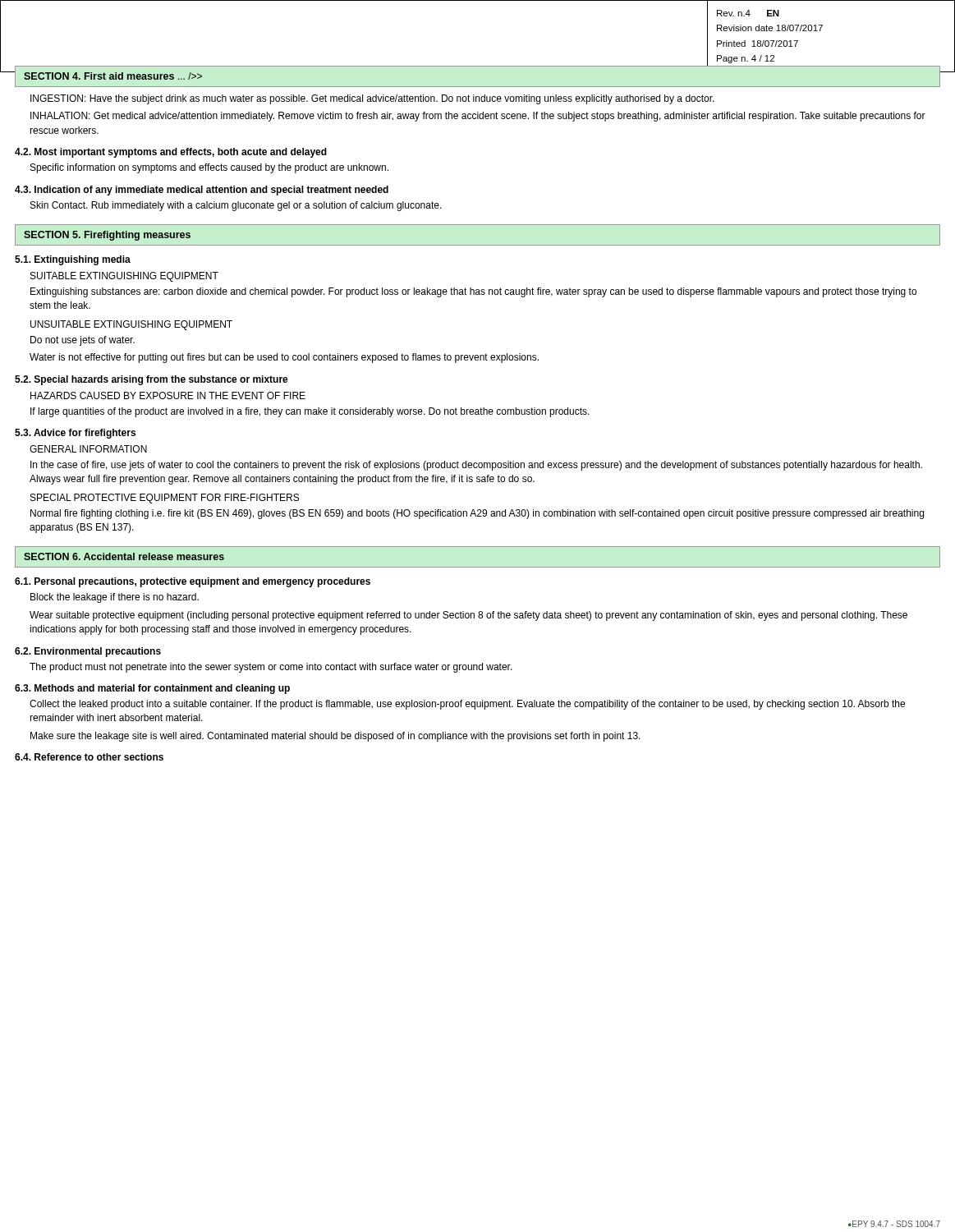
Task: Locate the block starting "HAZARDS CAUSED BY EXPOSURE"
Action: [168, 395]
